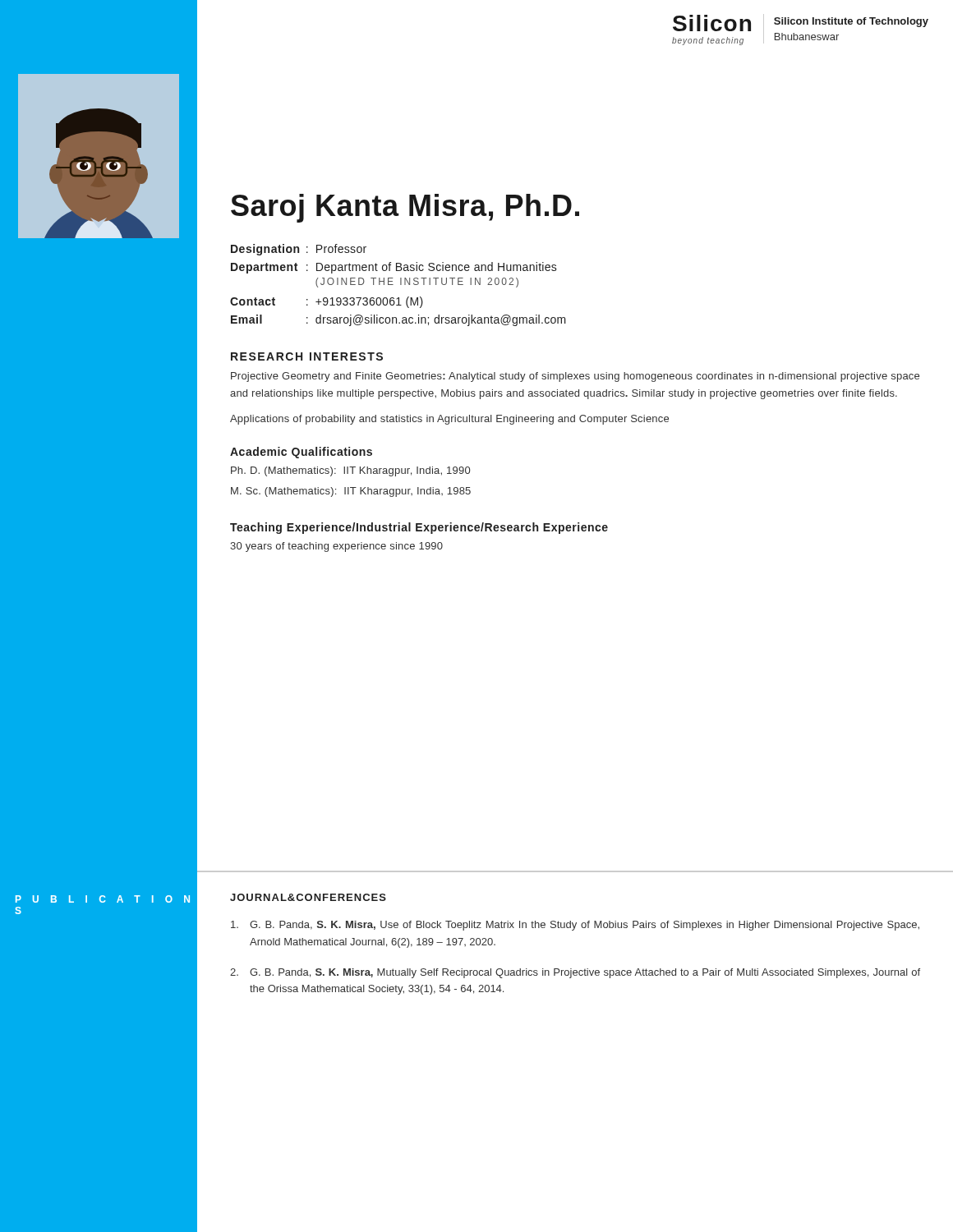
Task: Locate the text "RESEARCH INTERESTS"
Action: 307,356
